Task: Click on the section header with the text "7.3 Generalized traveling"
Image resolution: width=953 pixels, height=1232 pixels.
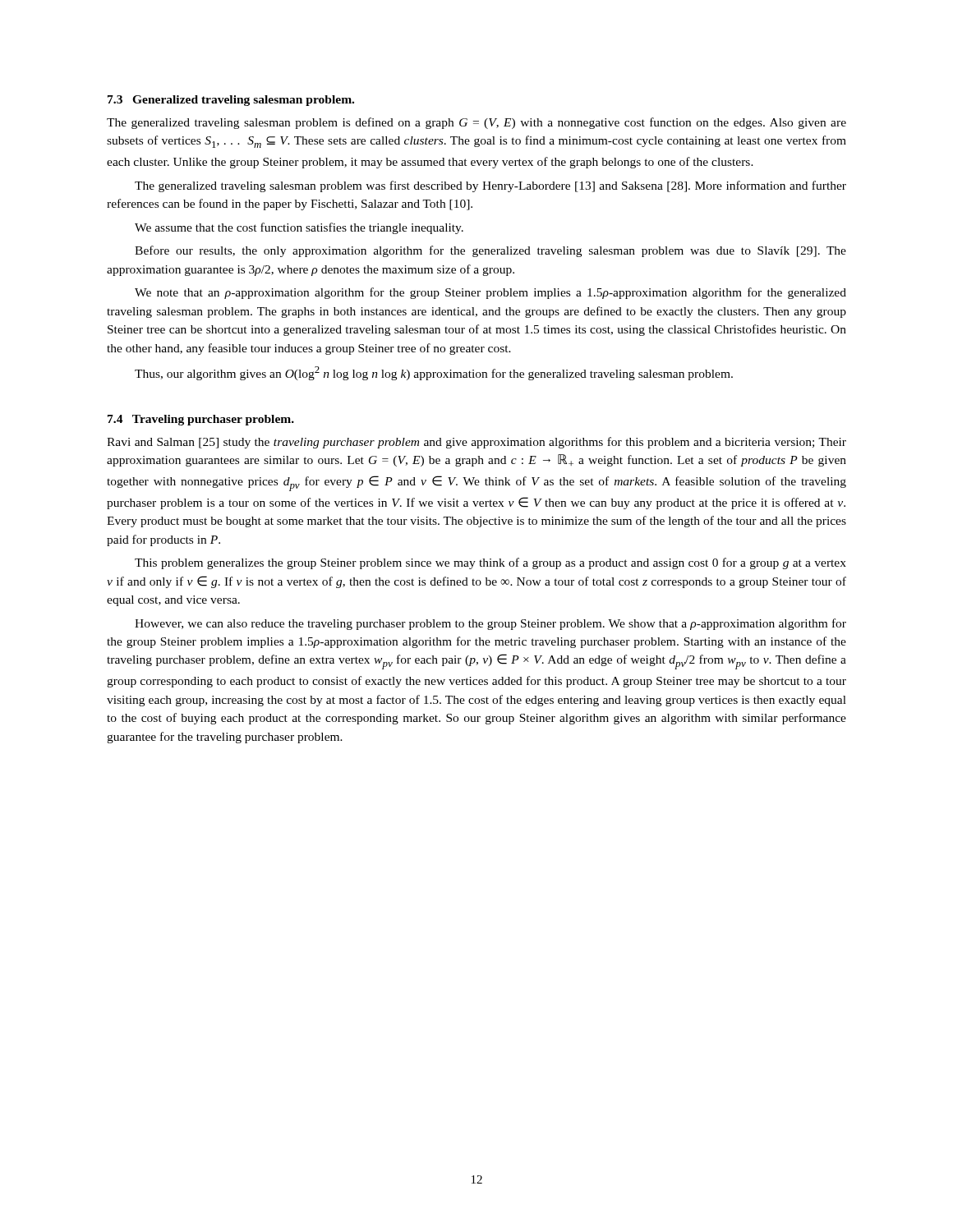Action: coord(231,99)
